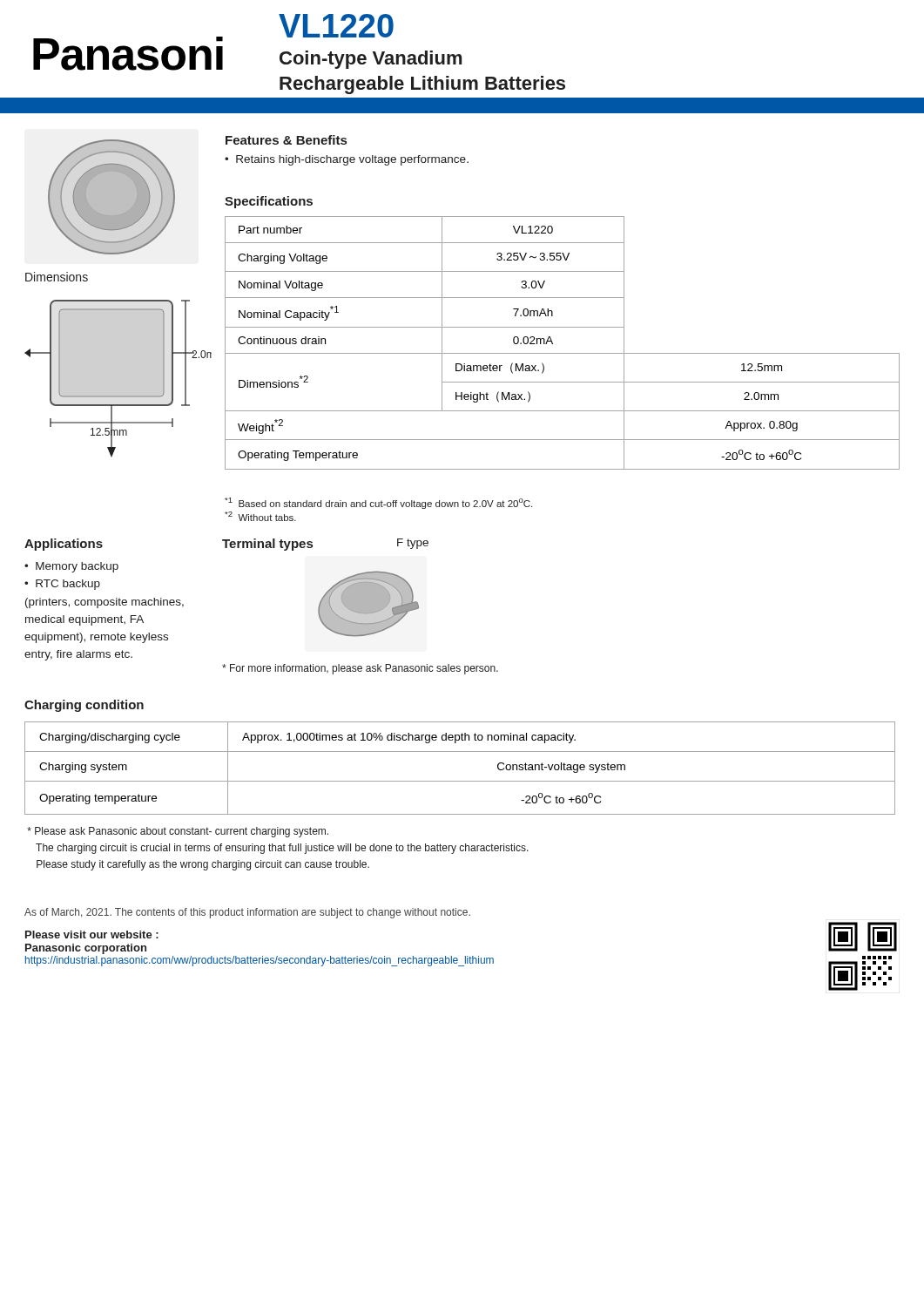The width and height of the screenshot is (924, 1307).
Task: Find "Terminal types" on this page
Action: point(268,543)
